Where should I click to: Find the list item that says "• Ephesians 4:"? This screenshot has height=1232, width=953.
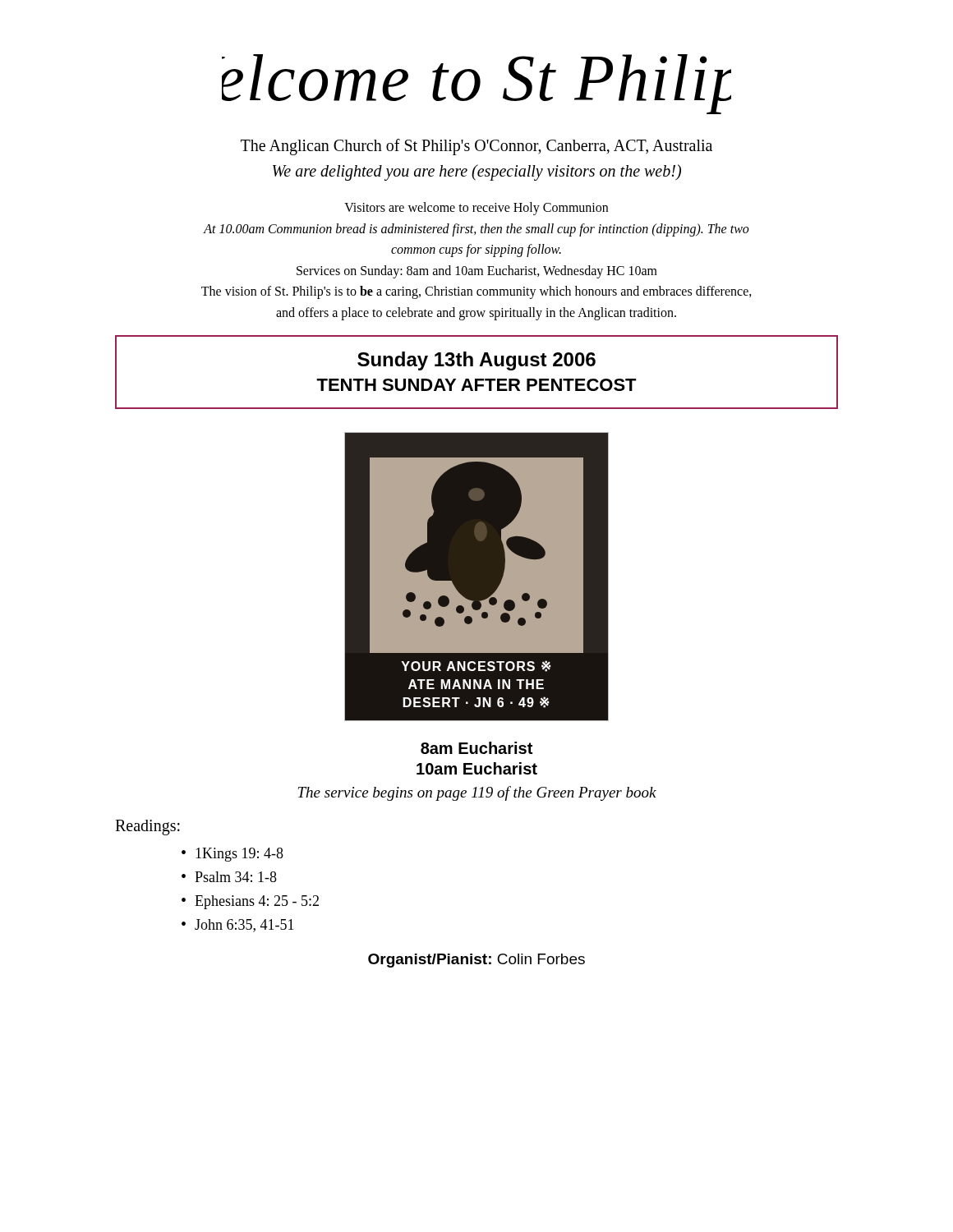[250, 900]
